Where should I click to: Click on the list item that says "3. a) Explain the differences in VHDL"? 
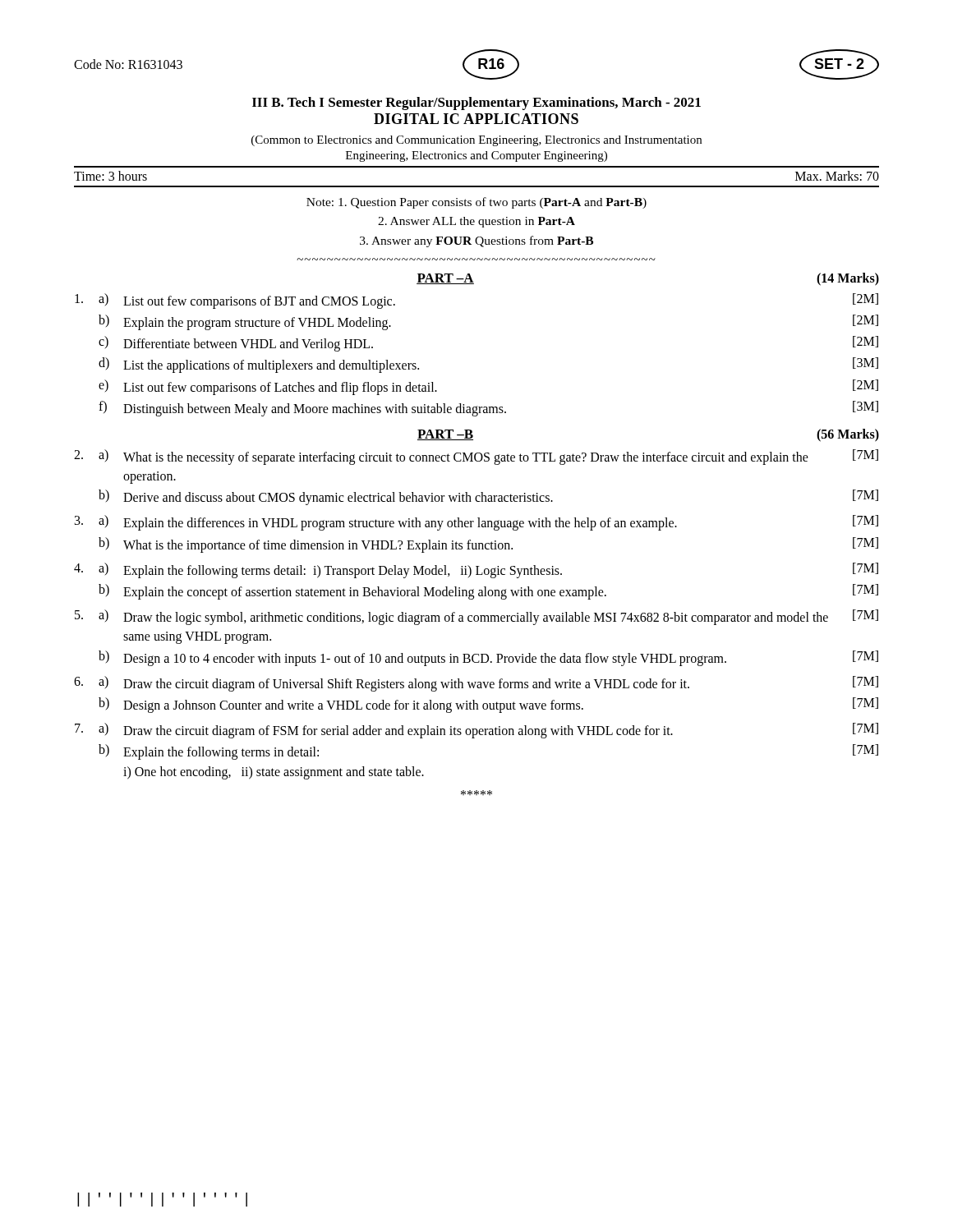476,523
